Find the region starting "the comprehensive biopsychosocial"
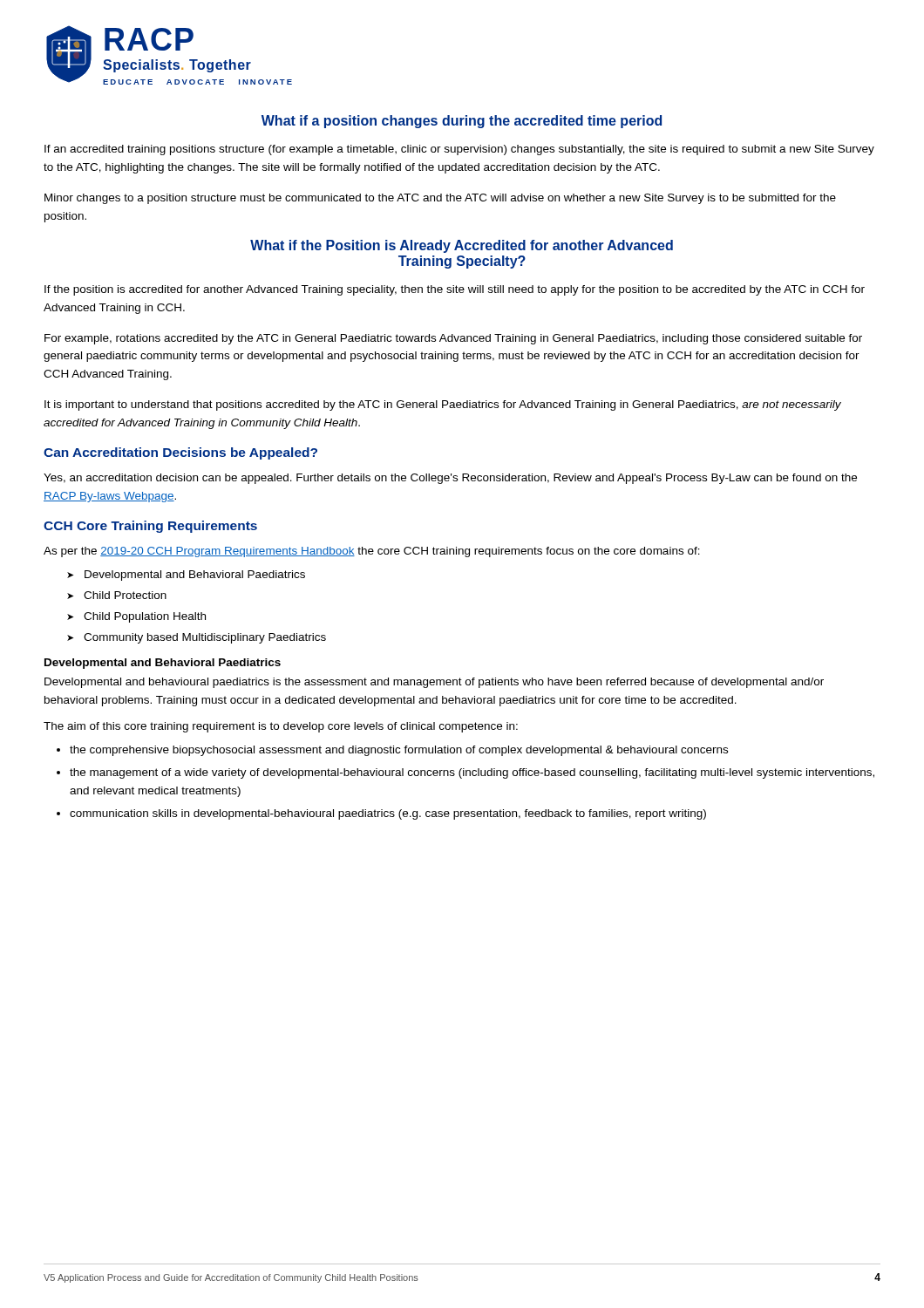The height and width of the screenshot is (1308, 924). [x=399, y=750]
